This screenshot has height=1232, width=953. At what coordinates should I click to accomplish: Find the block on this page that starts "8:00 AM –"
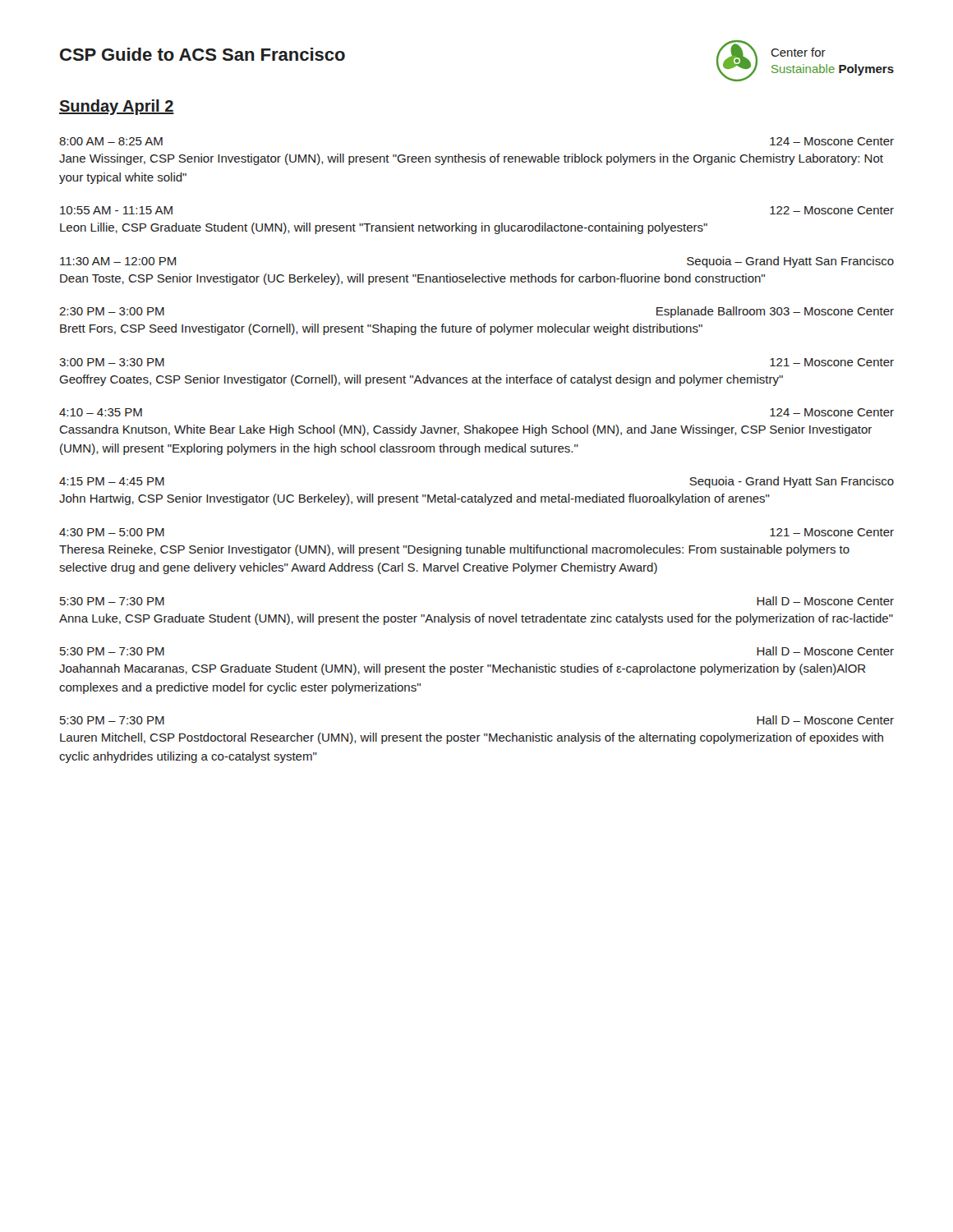coord(476,160)
